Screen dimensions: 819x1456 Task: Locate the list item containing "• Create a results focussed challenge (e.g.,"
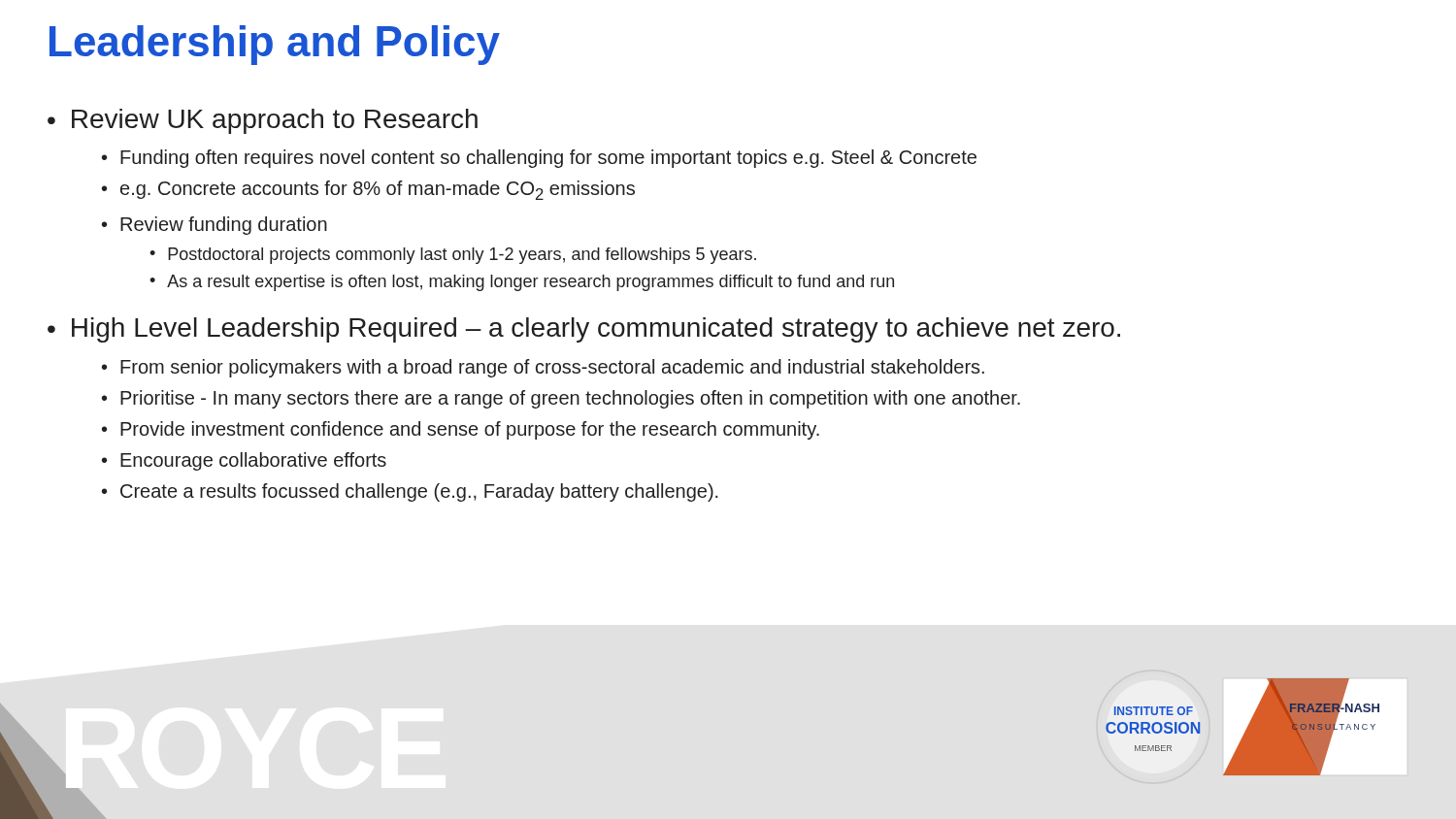coord(410,491)
